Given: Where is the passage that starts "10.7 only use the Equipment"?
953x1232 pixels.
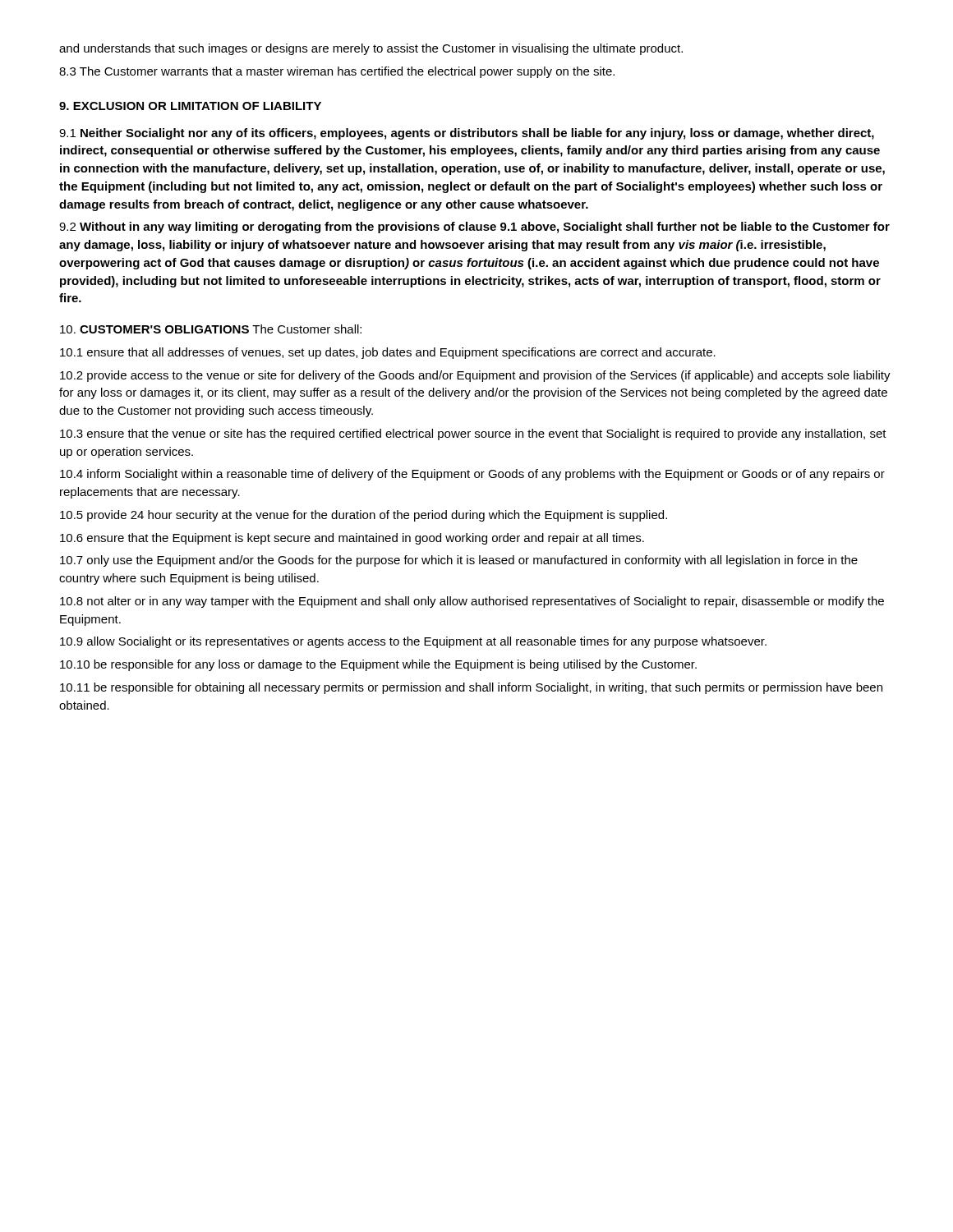Looking at the screenshot, I should (x=476, y=569).
